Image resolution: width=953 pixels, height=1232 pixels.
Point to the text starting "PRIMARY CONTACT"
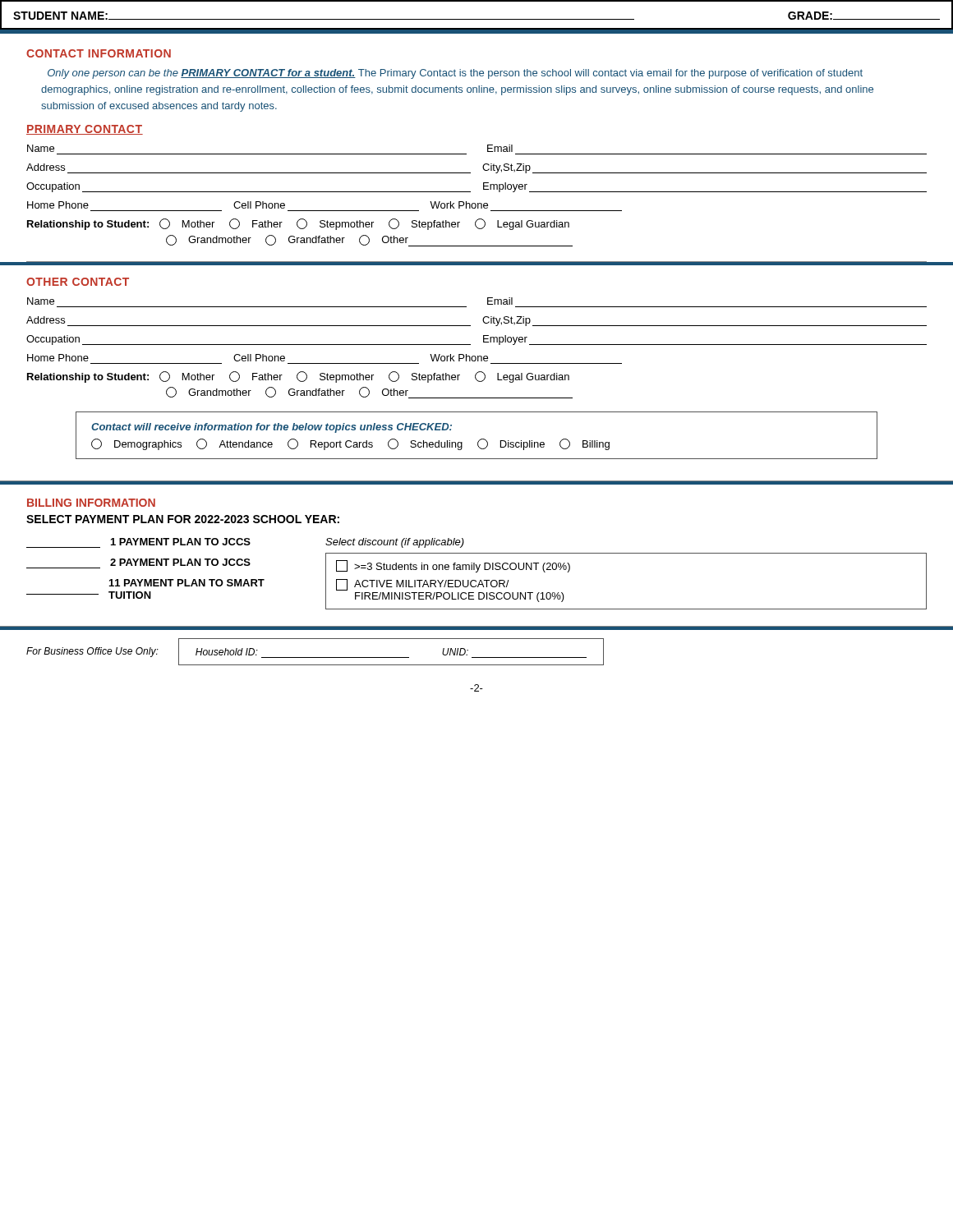pyautogui.click(x=84, y=129)
